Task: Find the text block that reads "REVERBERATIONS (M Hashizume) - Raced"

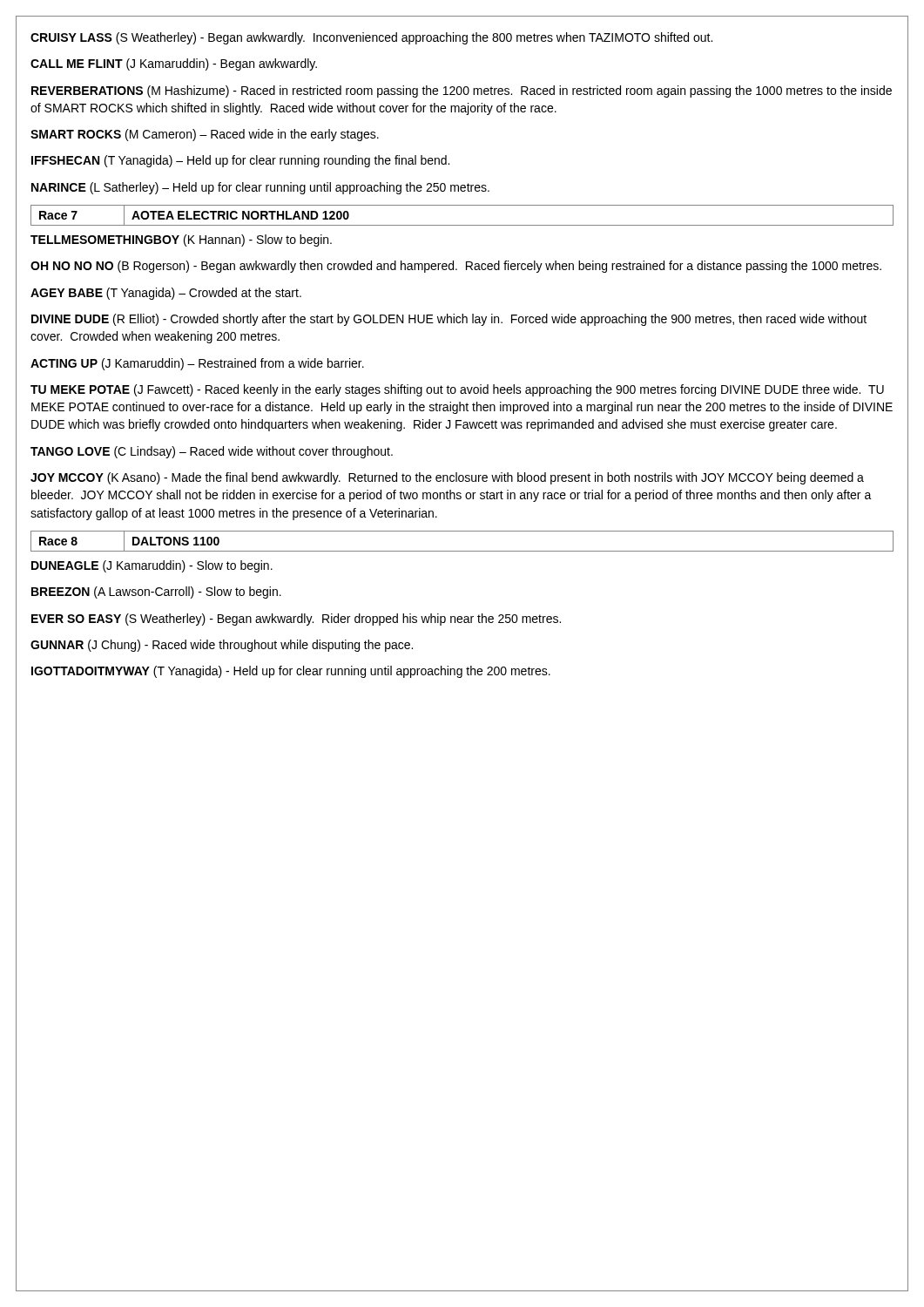Action: point(461,99)
